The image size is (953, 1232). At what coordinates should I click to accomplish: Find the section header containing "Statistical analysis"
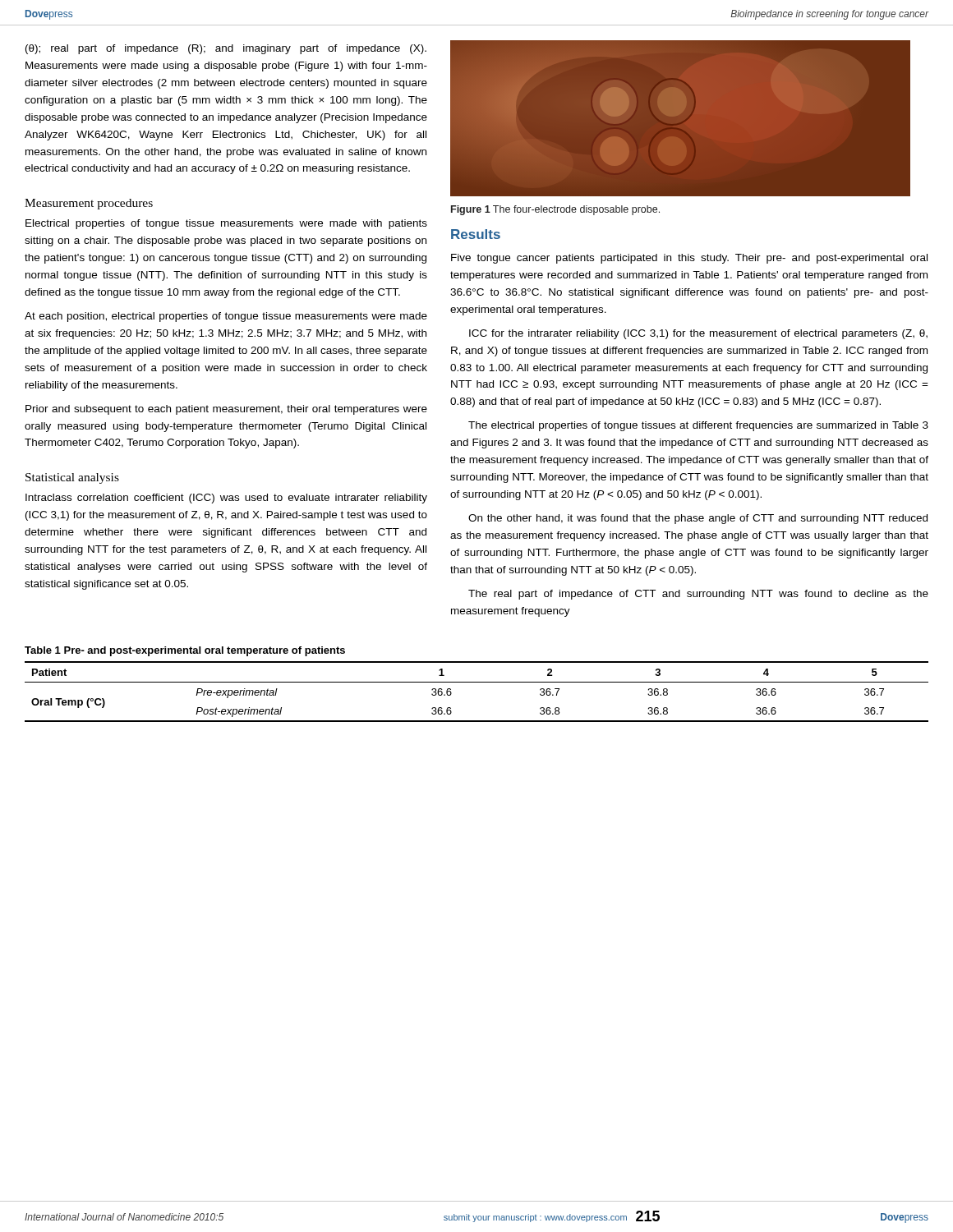click(72, 477)
